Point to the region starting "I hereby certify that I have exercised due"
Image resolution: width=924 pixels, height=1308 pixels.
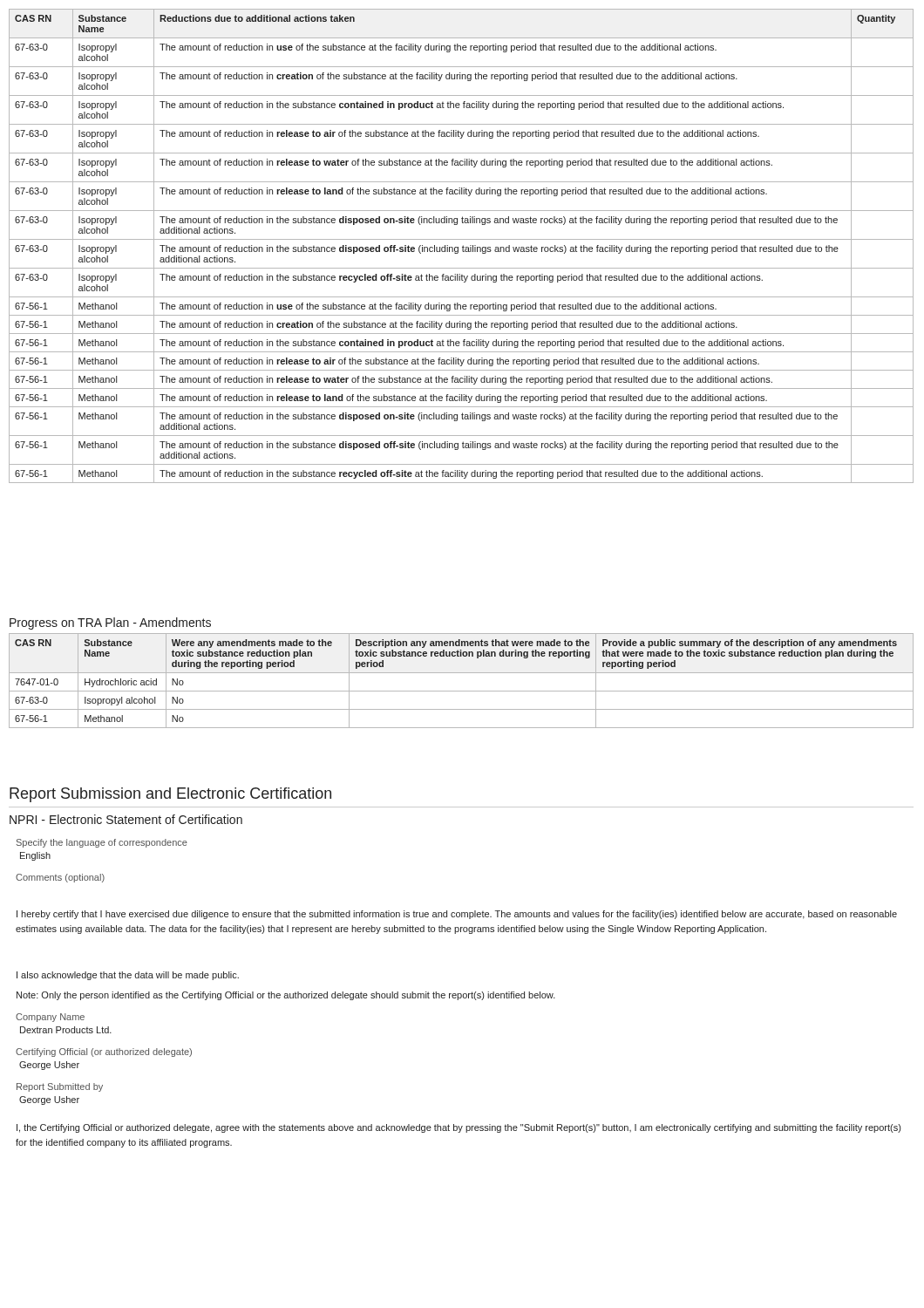coord(456,921)
